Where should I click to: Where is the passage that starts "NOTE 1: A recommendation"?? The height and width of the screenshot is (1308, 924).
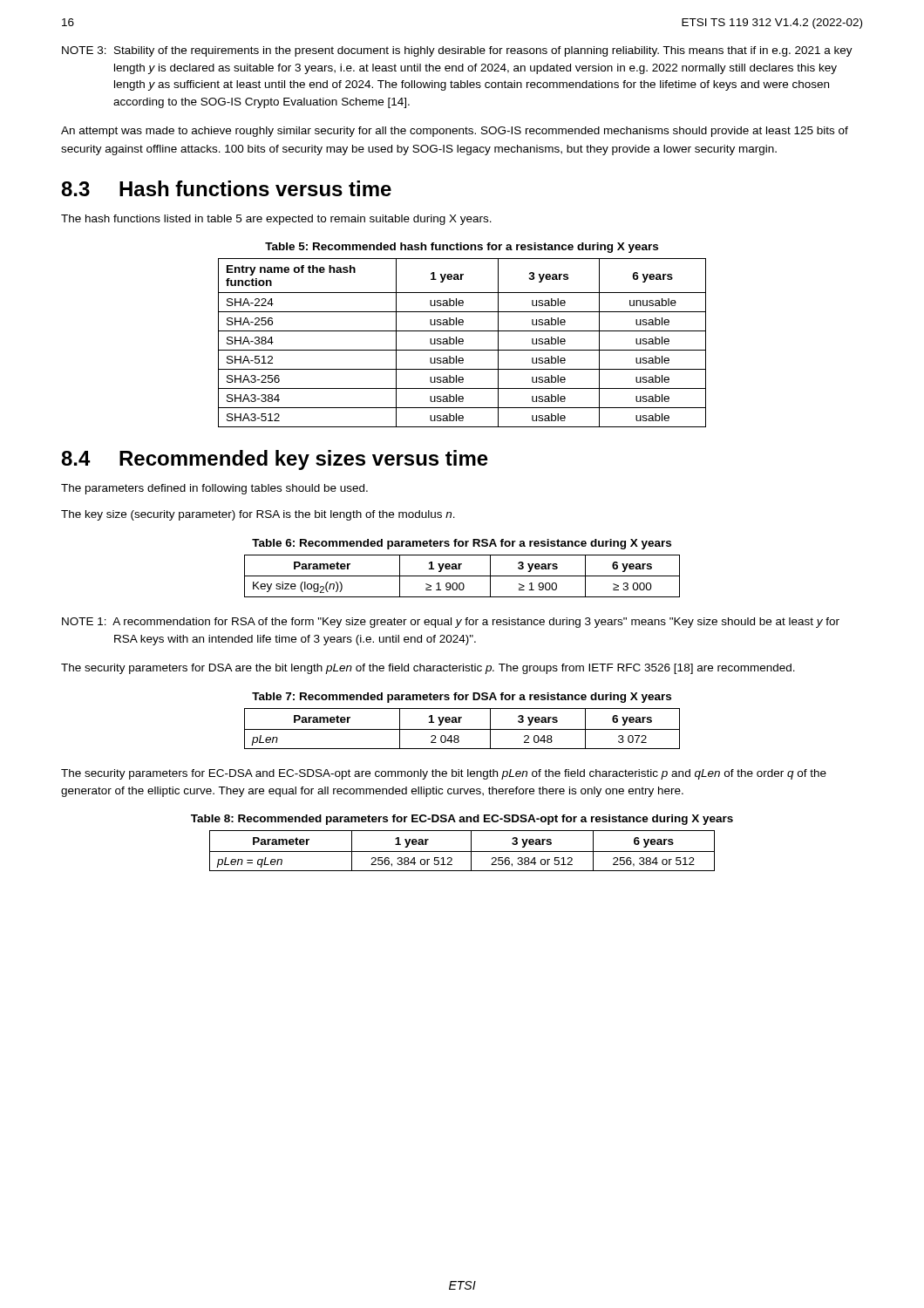450,630
